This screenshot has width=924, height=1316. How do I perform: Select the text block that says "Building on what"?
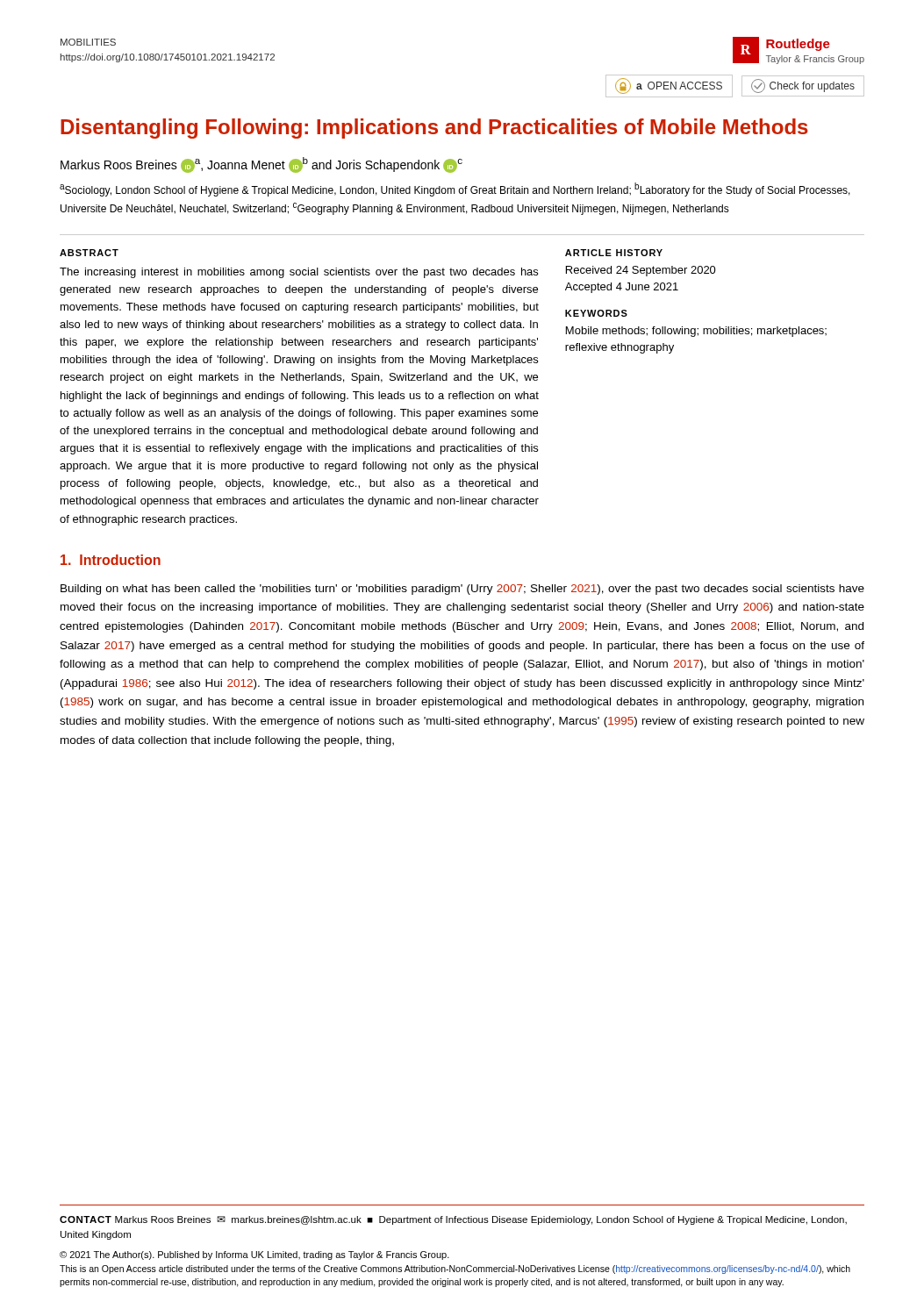[462, 664]
